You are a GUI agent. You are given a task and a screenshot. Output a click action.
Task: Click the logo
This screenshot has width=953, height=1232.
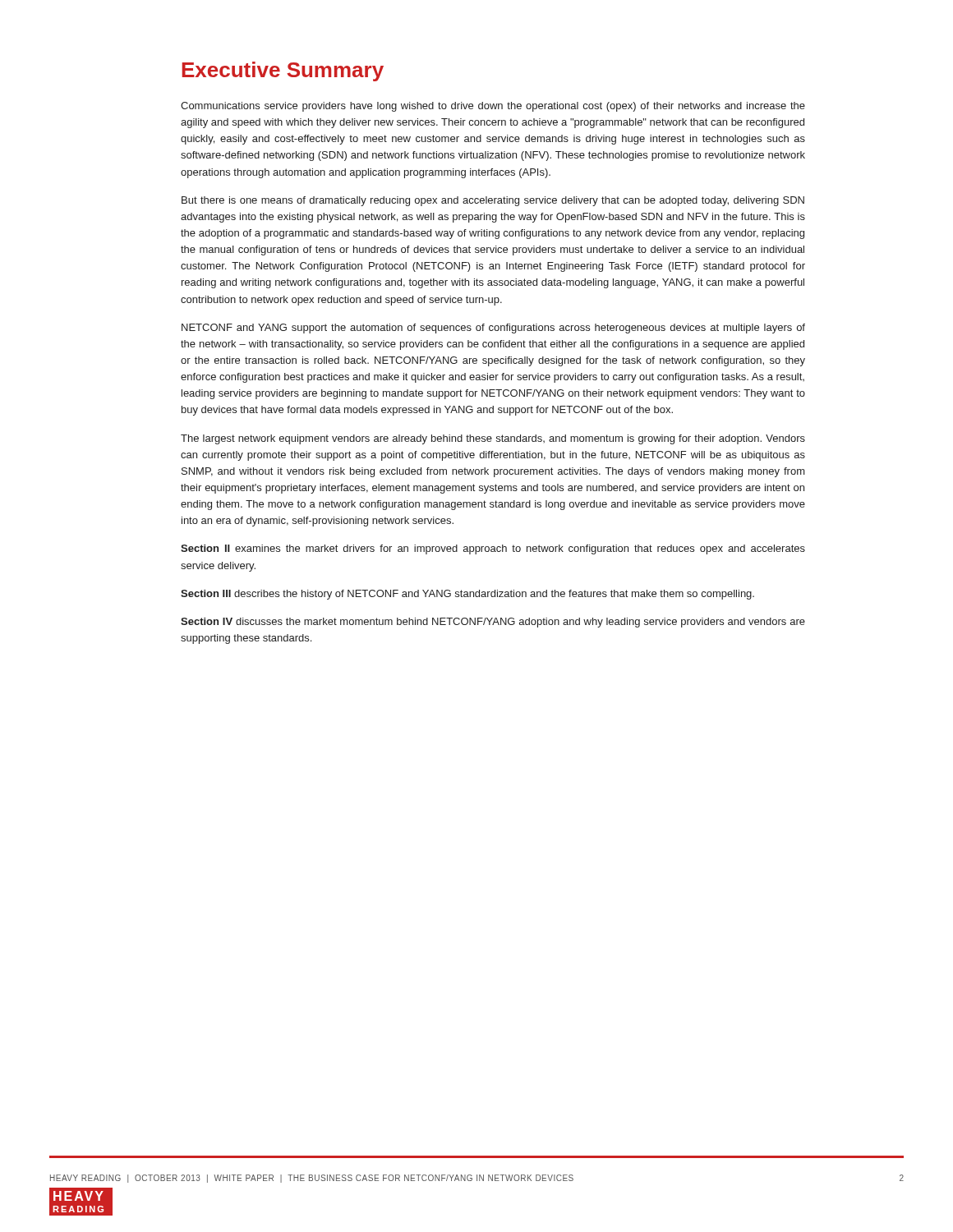81,1202
